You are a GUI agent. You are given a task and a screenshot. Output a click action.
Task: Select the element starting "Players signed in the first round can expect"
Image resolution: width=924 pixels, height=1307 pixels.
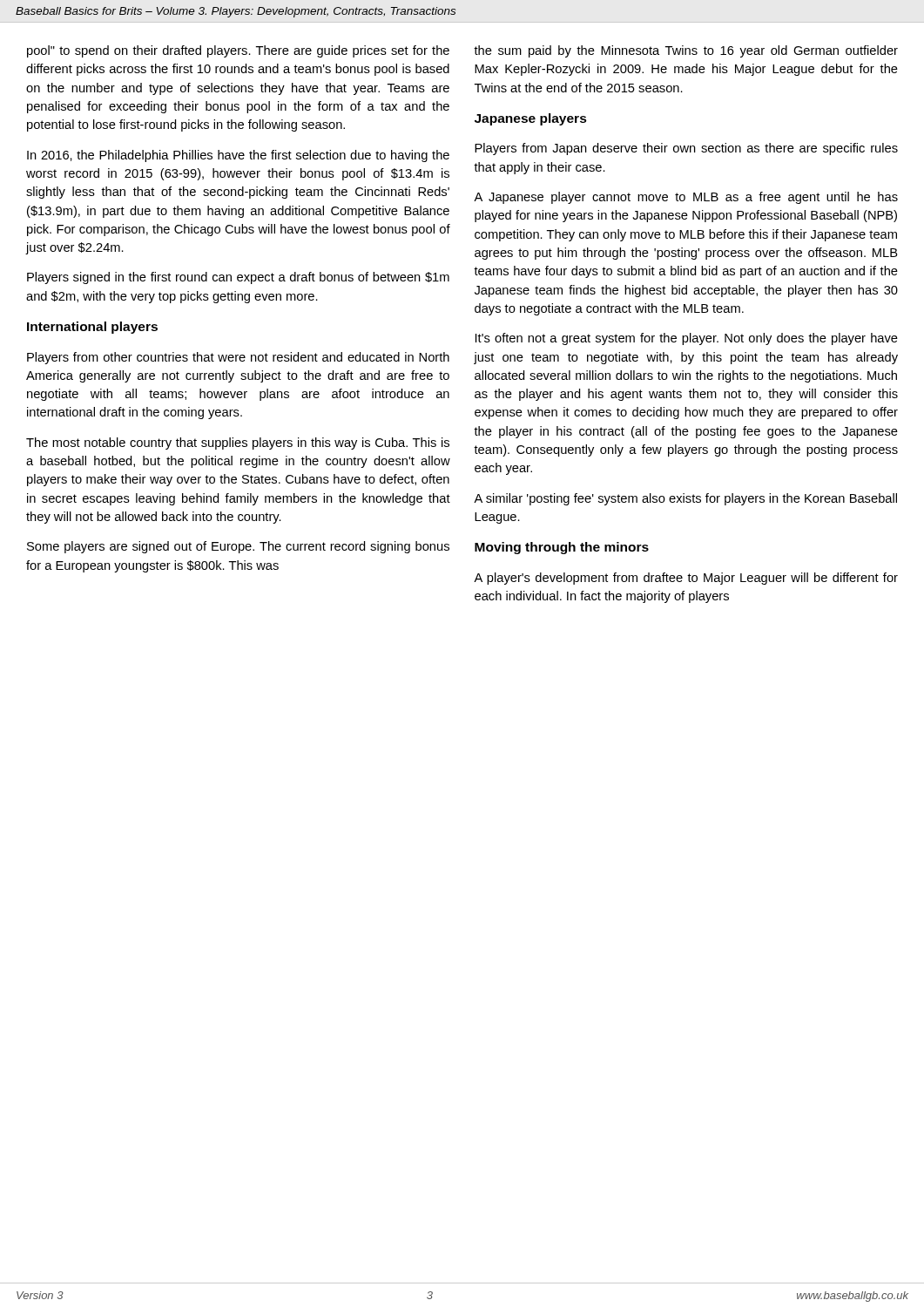(238, 287)
